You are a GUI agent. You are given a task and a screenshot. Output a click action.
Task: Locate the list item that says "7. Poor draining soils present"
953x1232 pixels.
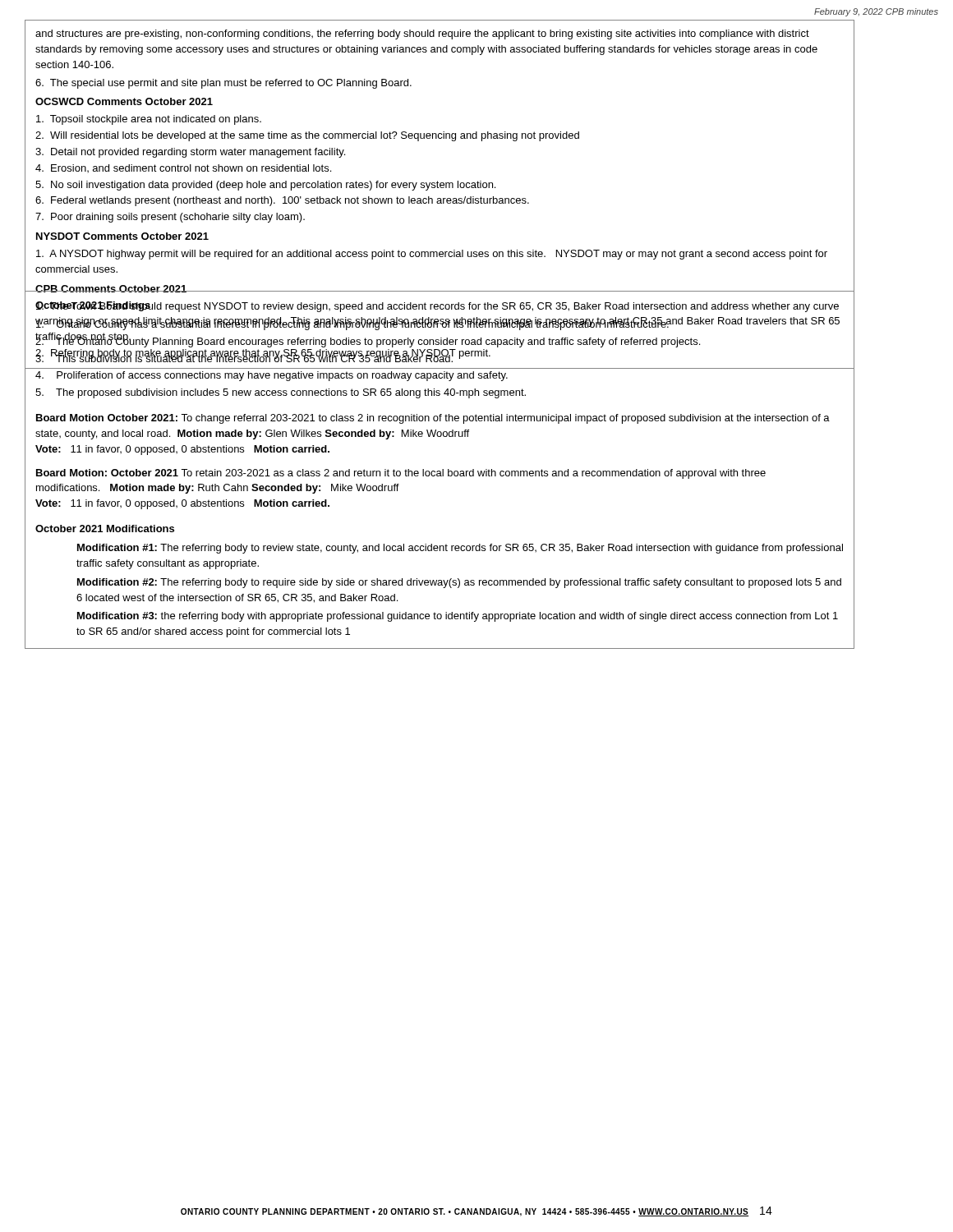tap(170, 217)
